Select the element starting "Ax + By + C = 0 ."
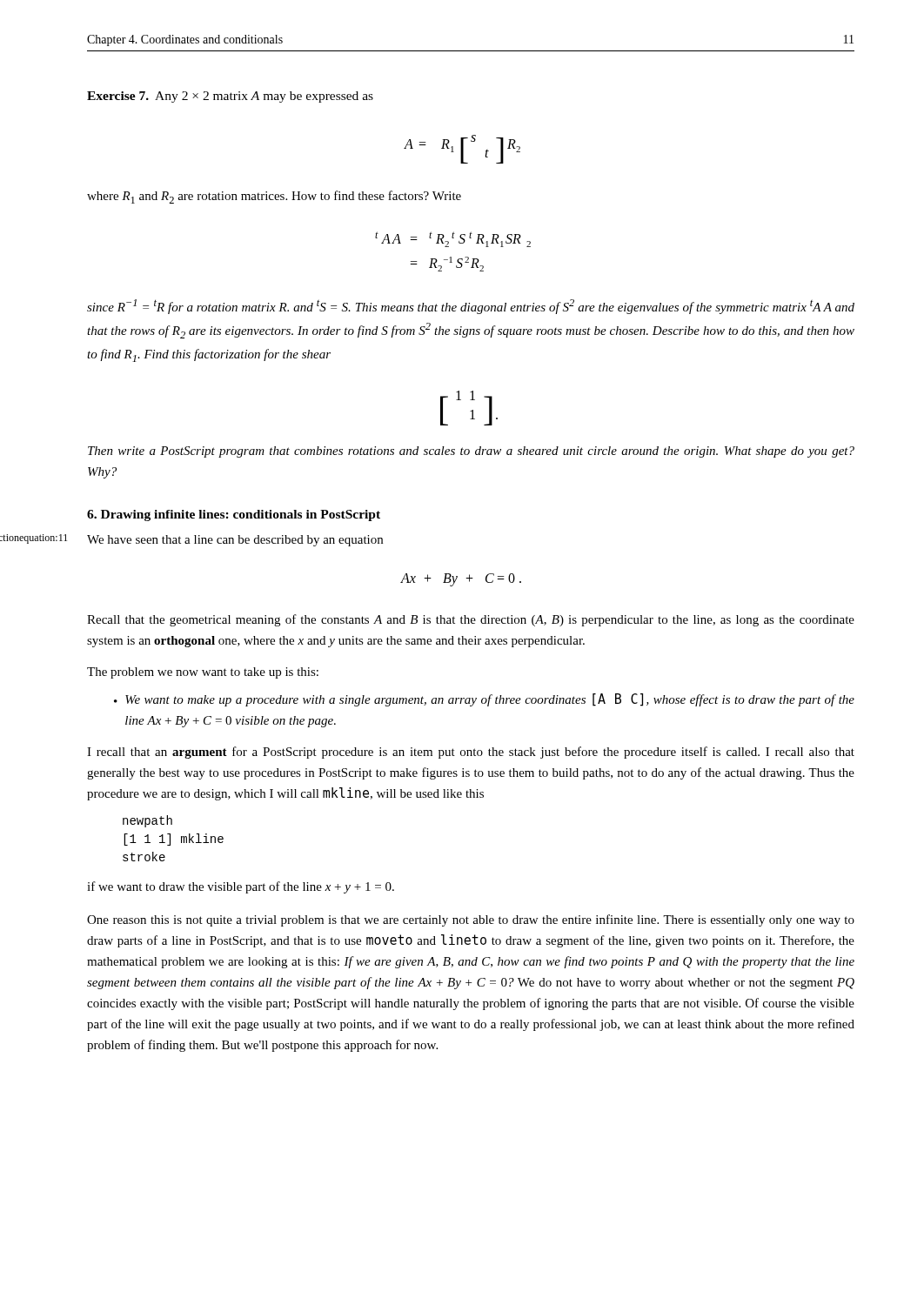924x1305 pixels. click(471, 578)
